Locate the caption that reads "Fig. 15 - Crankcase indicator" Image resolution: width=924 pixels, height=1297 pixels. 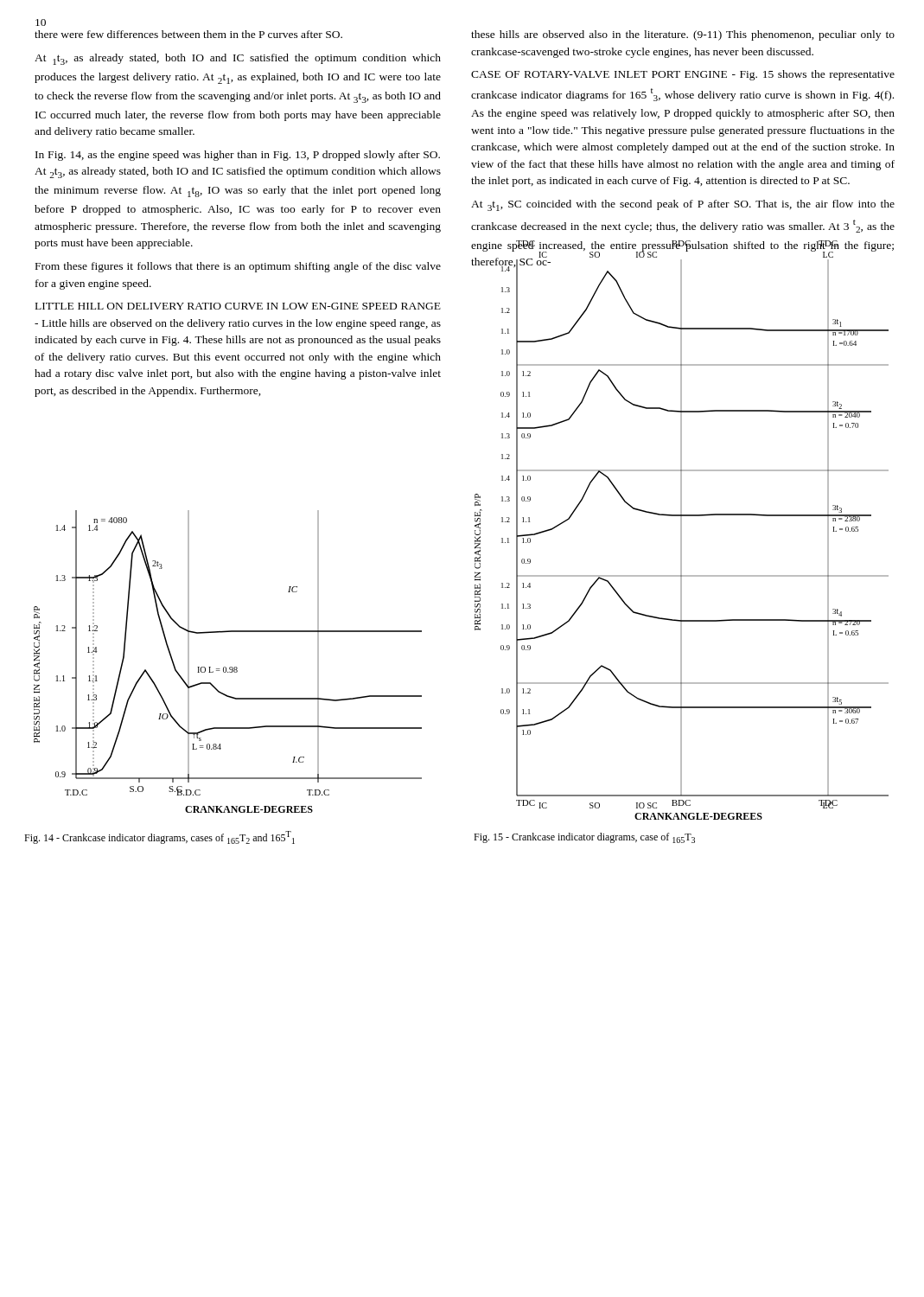tap(585, 838)
